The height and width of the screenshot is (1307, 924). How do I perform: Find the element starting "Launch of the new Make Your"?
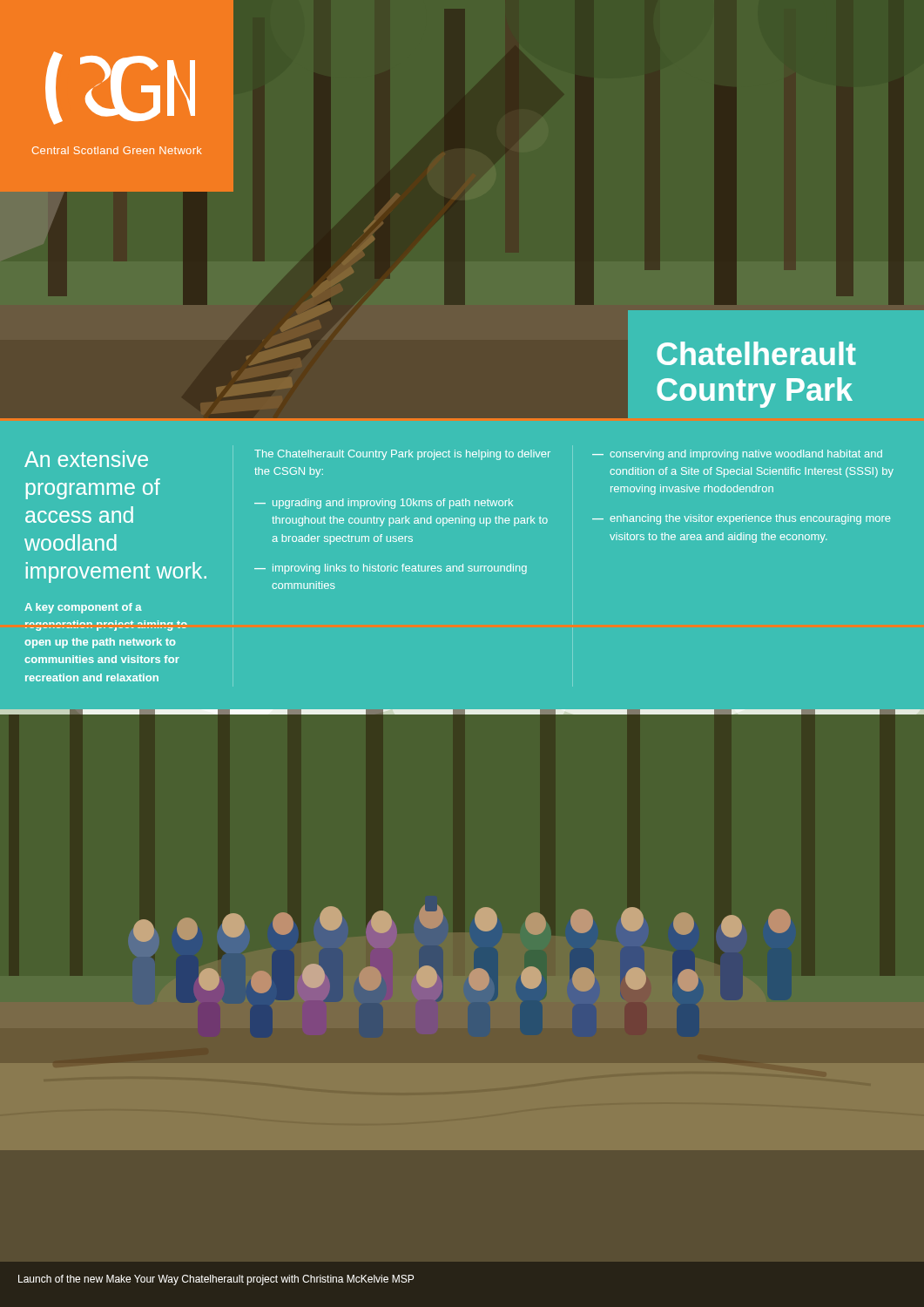[216, 1279]
